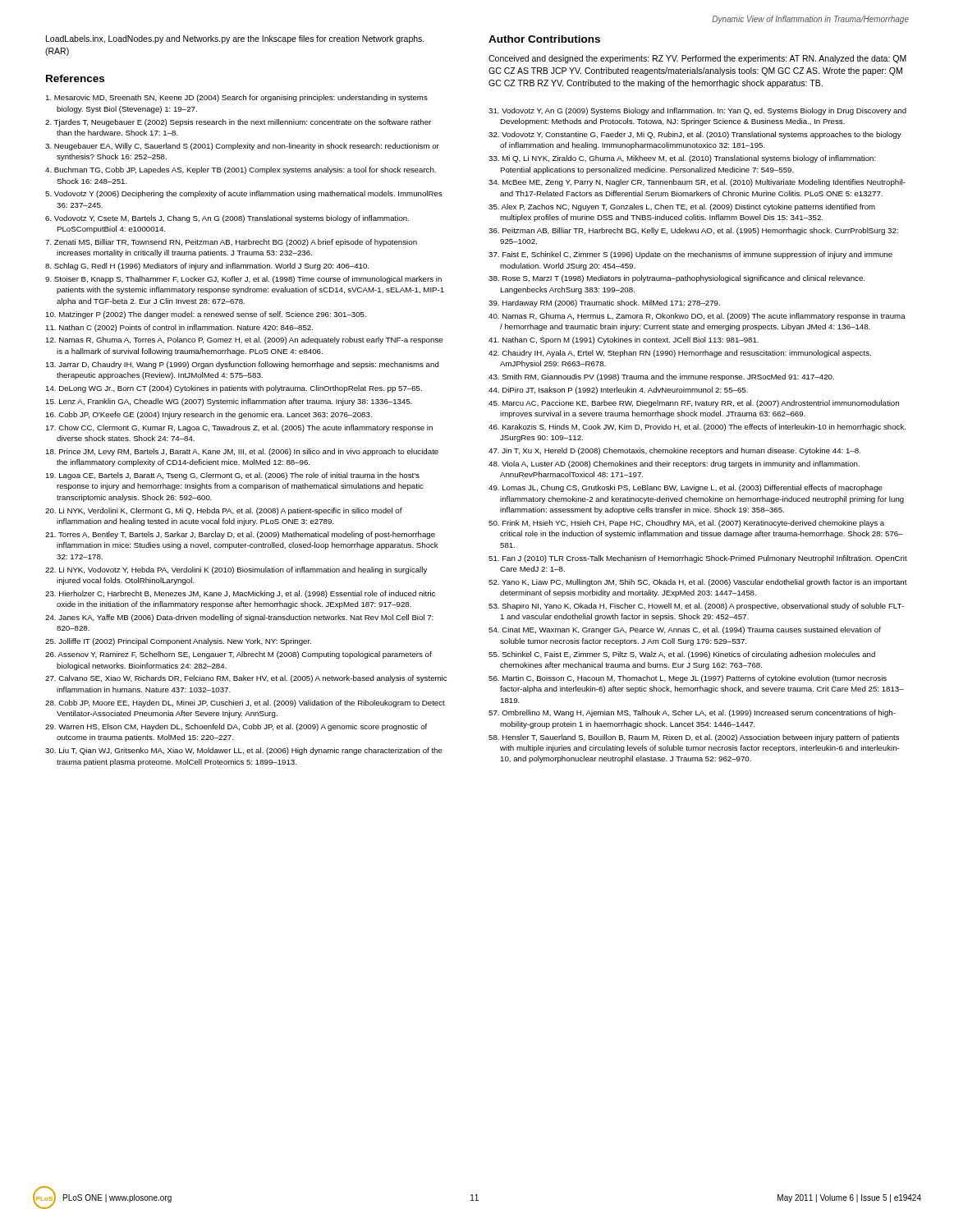Find the list item with the text "Mesarovic MD, Sreenath SN, Keene JD"

point(236,103)
